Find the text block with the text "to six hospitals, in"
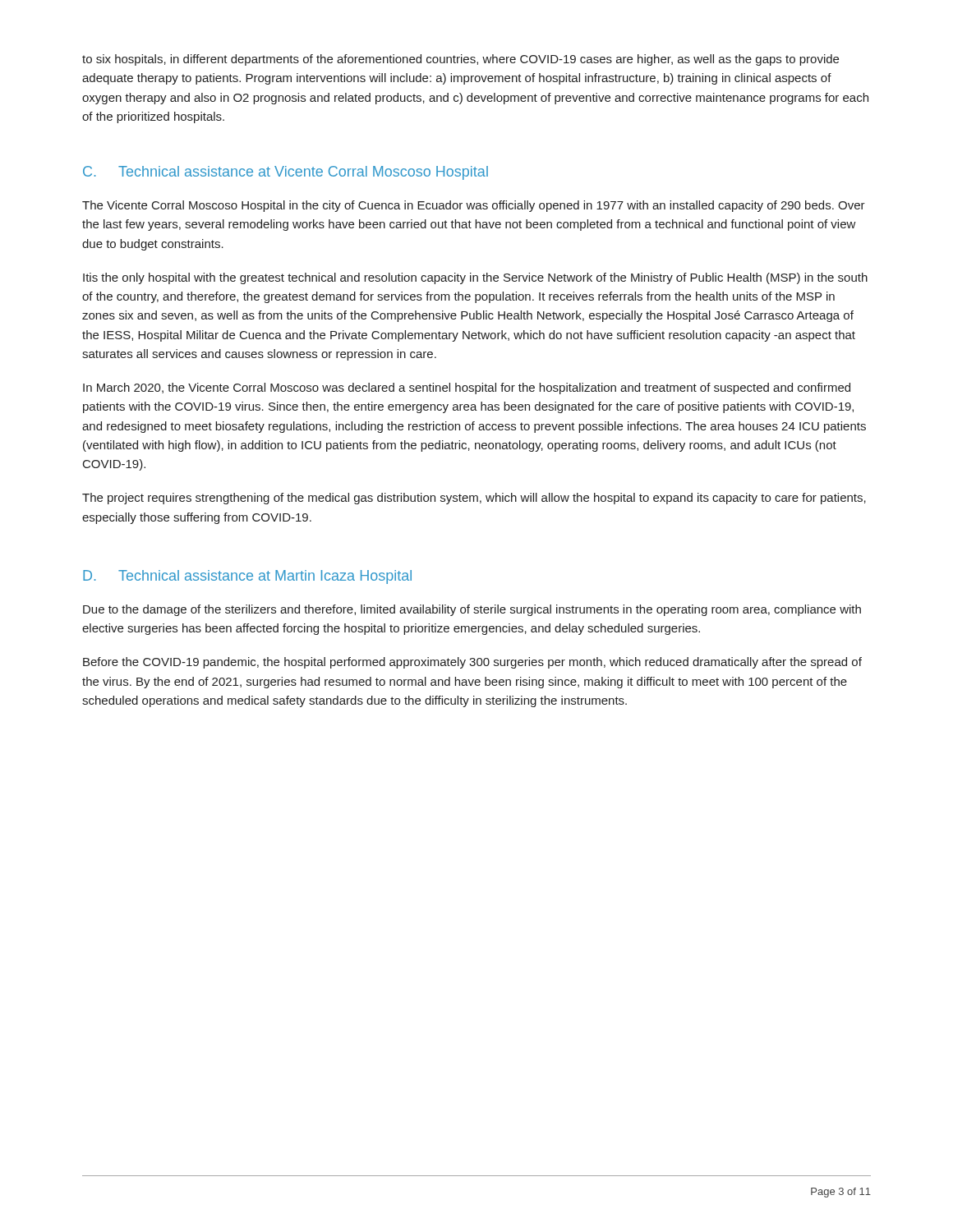This screenshot has height=1232, width=953. point(476,87)
